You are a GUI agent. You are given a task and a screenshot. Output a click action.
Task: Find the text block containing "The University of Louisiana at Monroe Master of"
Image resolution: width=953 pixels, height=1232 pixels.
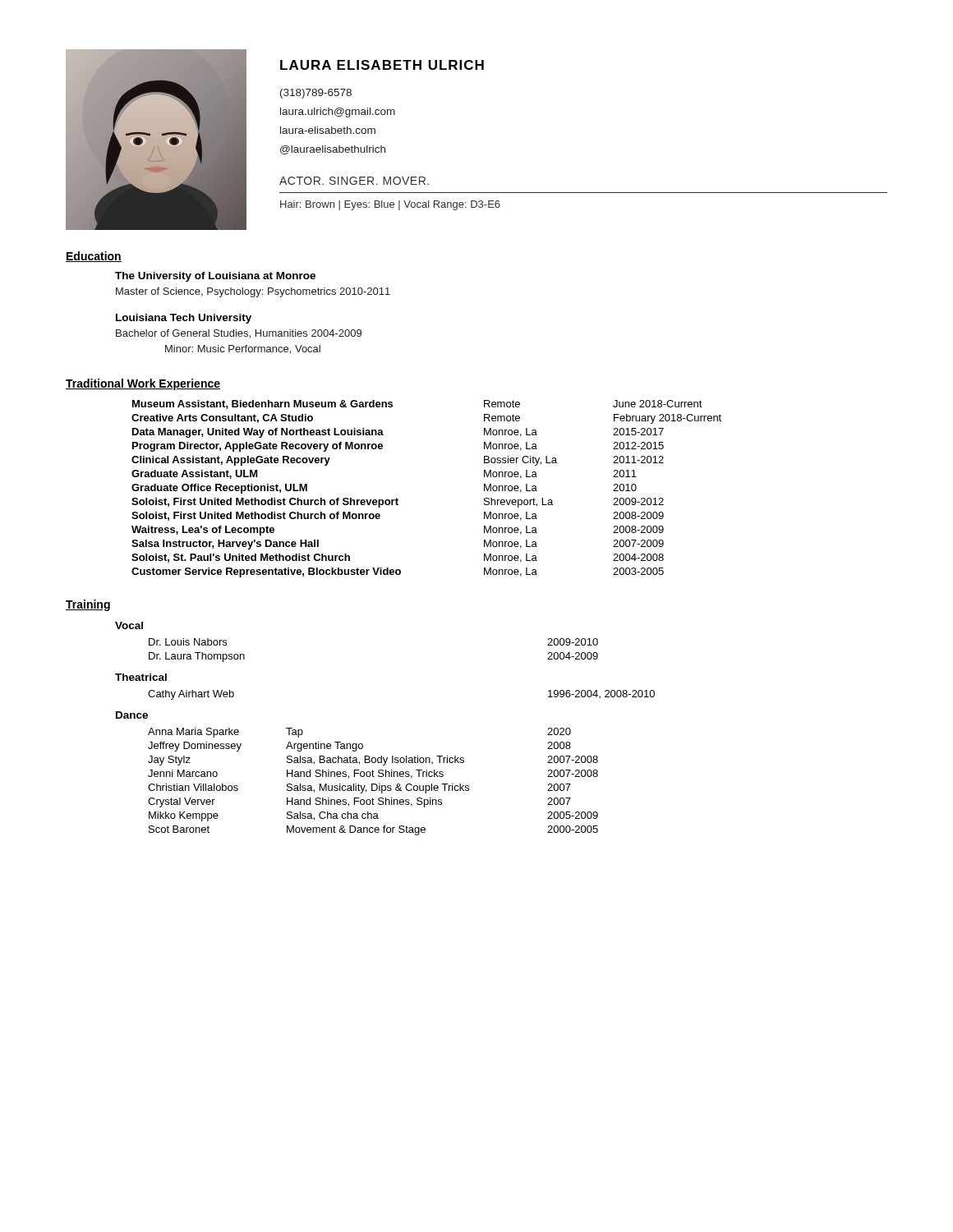(215, 277)
